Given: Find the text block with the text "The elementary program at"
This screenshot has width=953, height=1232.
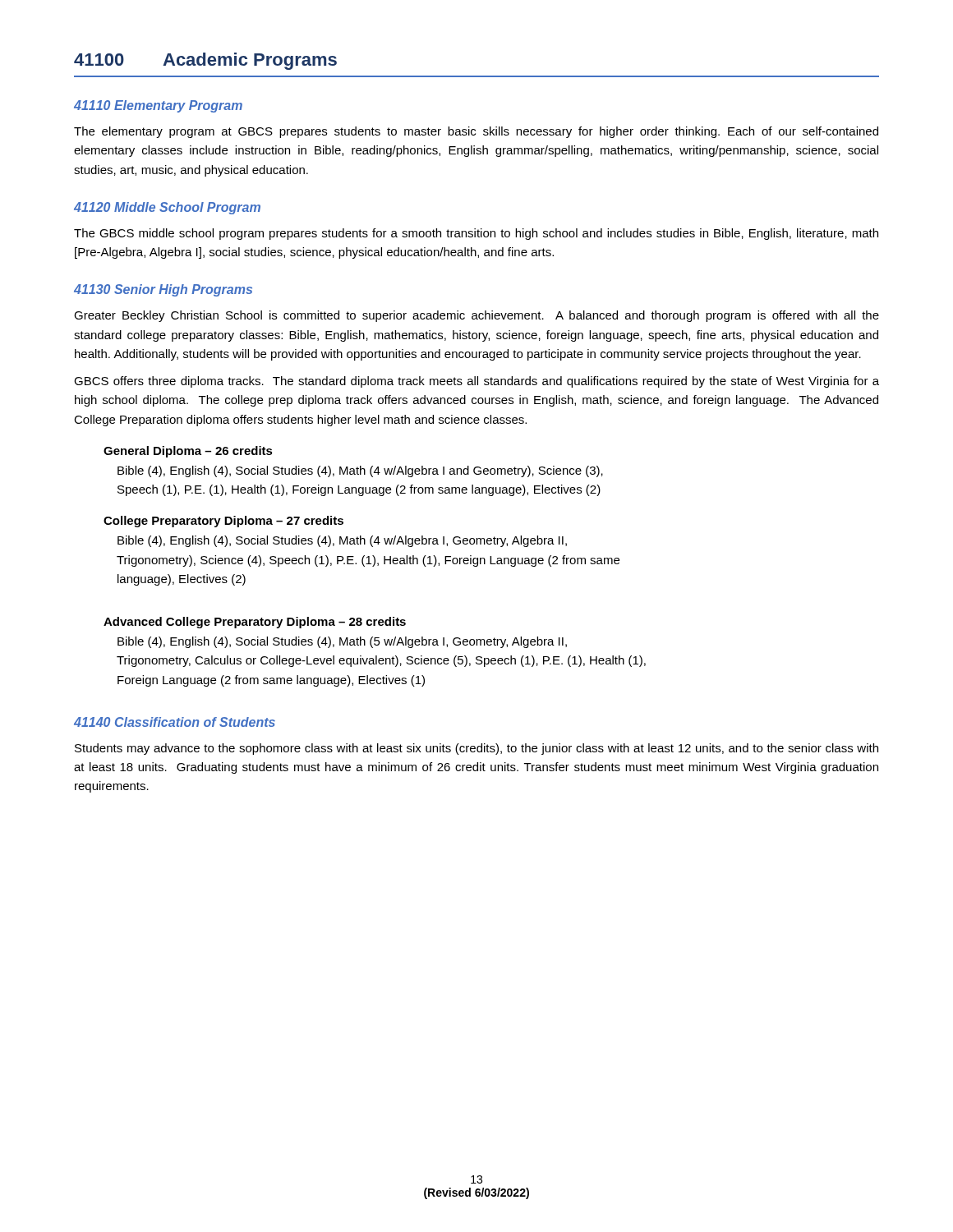Looking at the screenshot, I should (476, 150).
